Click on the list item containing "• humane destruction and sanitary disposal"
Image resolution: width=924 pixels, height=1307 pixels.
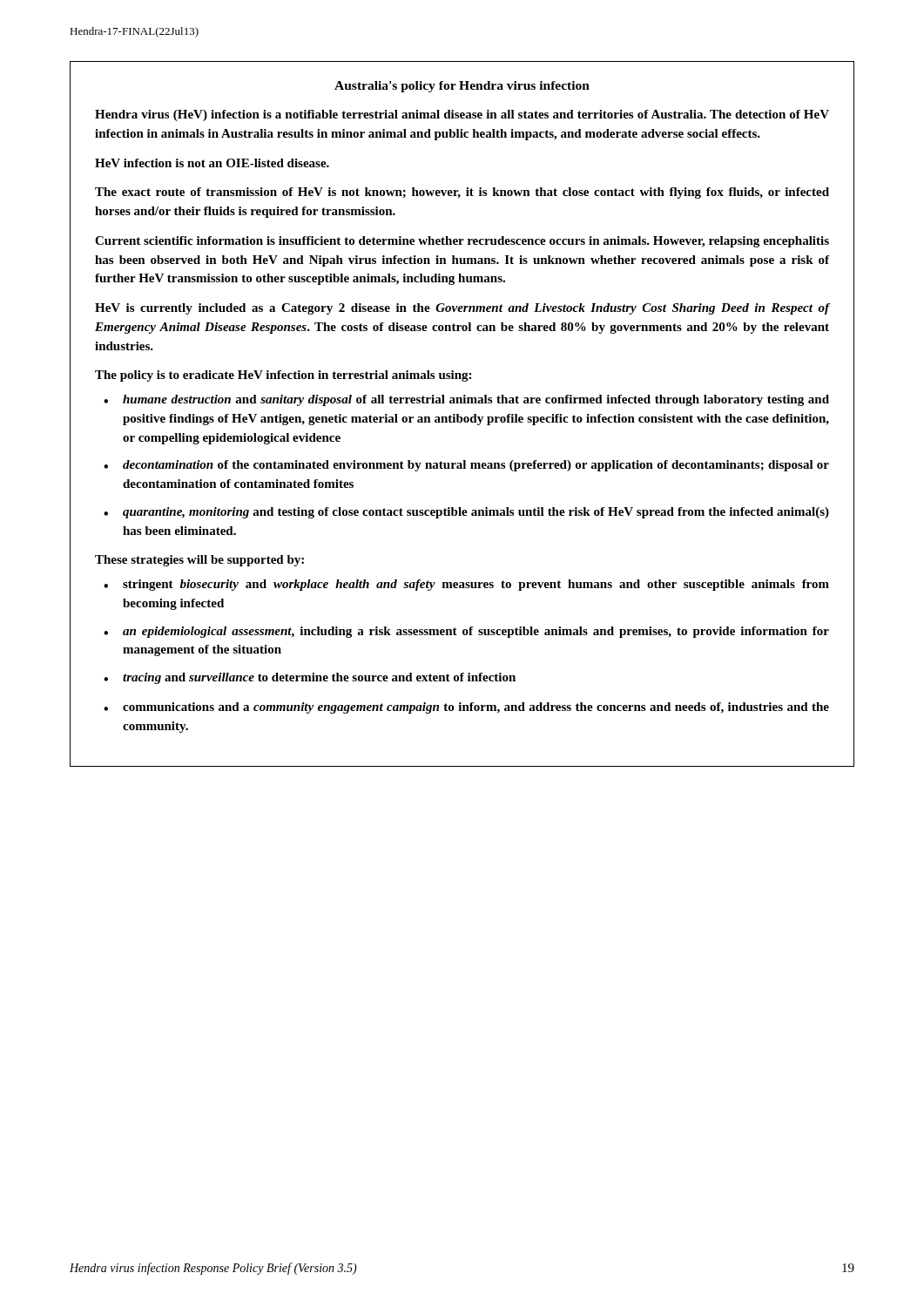[462, 419]
